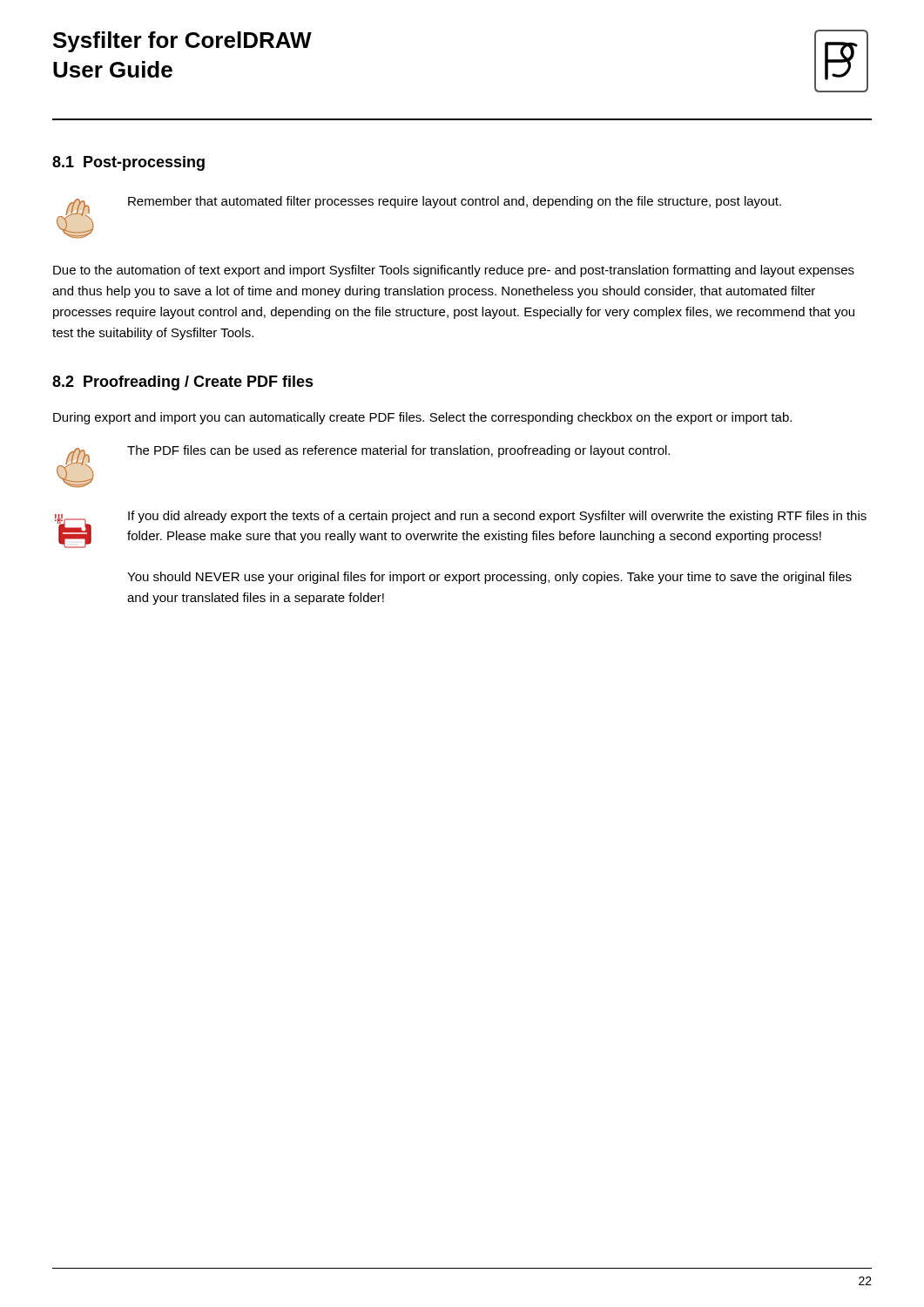Screen dimensions: 1307x924
Task: Point to the element starting "Remember that automated filter processes require layout control"
Action: (455, 201)
